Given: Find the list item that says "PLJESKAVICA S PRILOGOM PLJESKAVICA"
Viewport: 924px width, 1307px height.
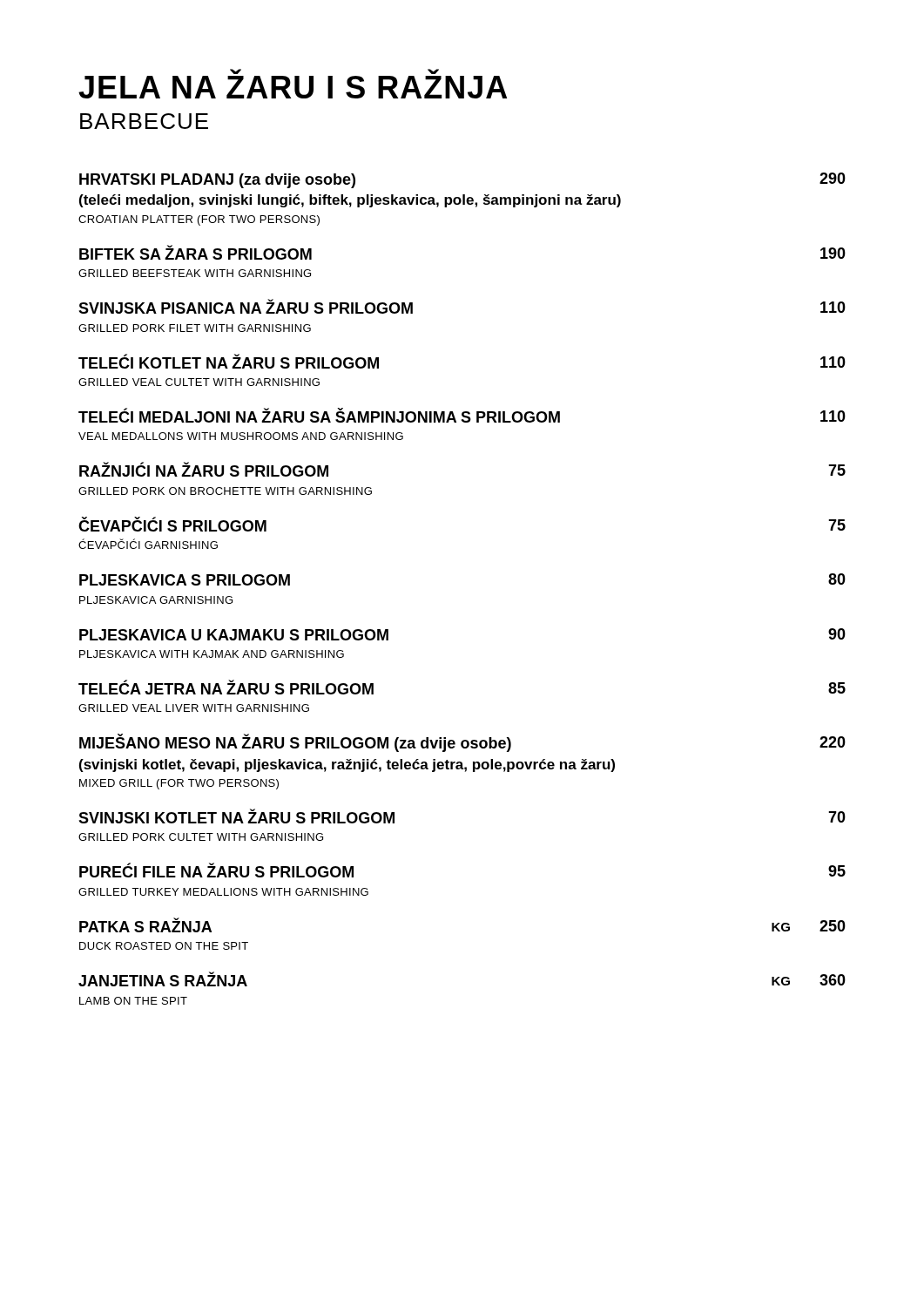Looking at the screenshot, I should point(181,579).
